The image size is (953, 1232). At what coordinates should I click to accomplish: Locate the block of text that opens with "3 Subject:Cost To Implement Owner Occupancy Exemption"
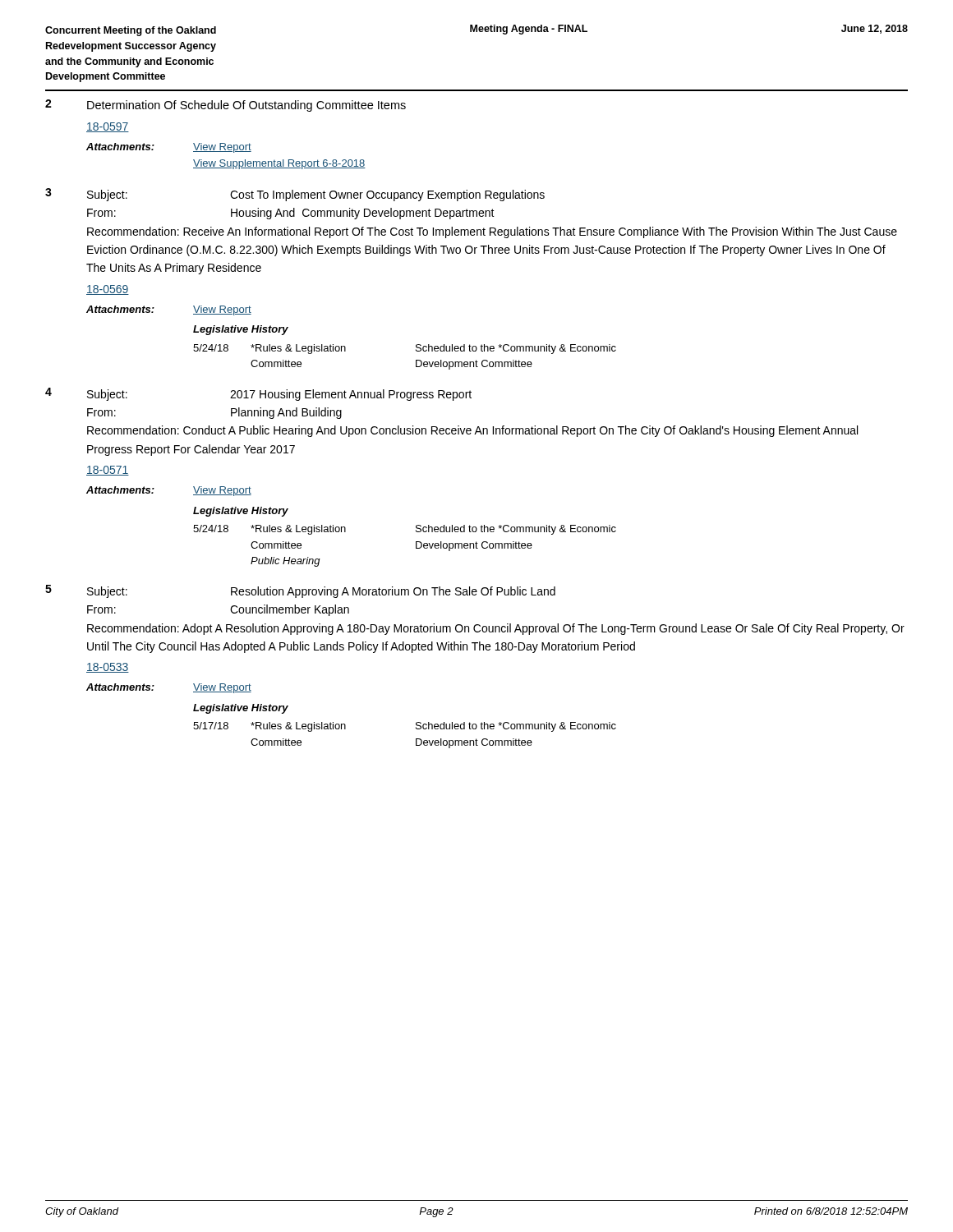pyautogui.click(x=295, y=195)
